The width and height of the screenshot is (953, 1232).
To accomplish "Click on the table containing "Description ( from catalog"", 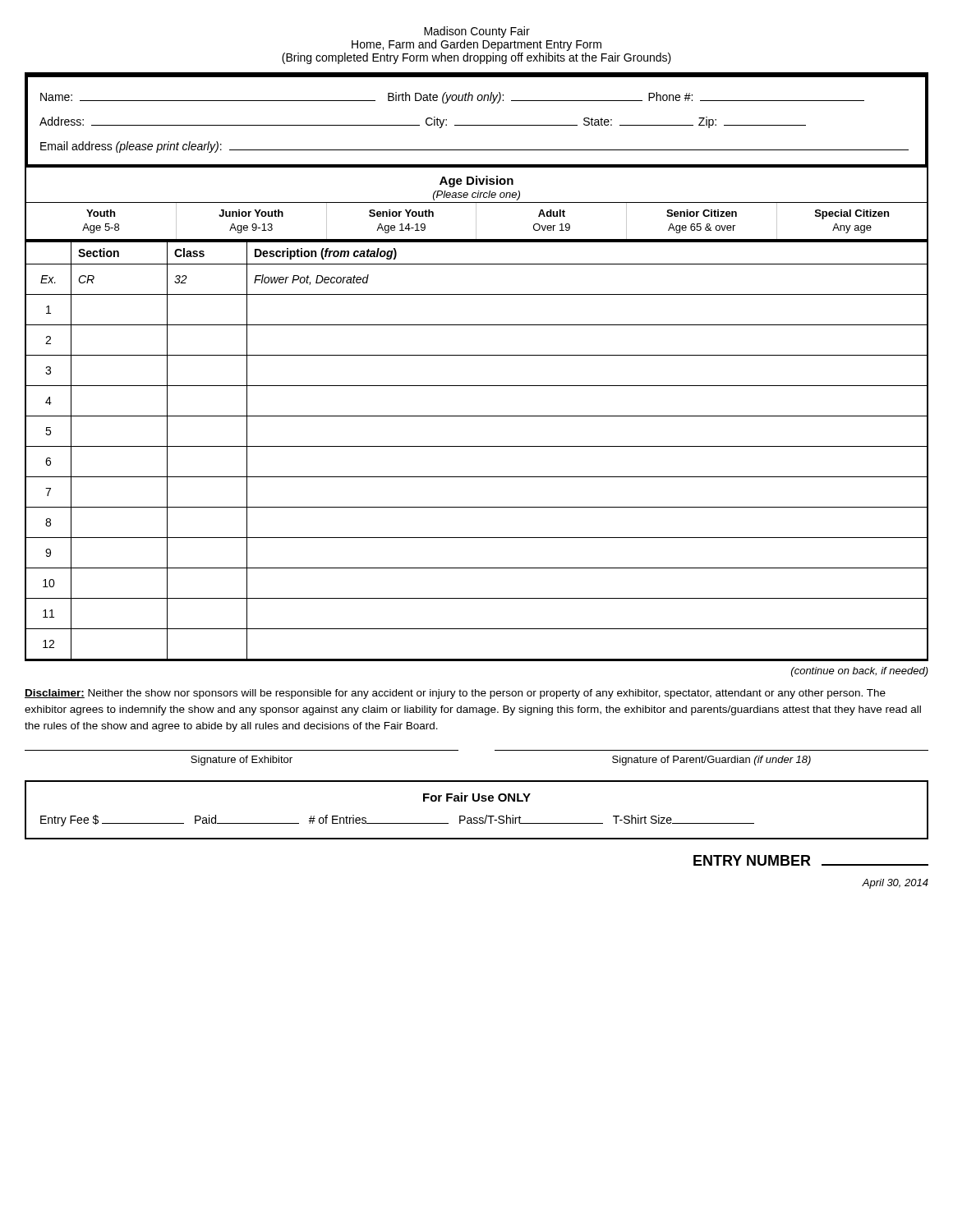I will click(476, 451).
